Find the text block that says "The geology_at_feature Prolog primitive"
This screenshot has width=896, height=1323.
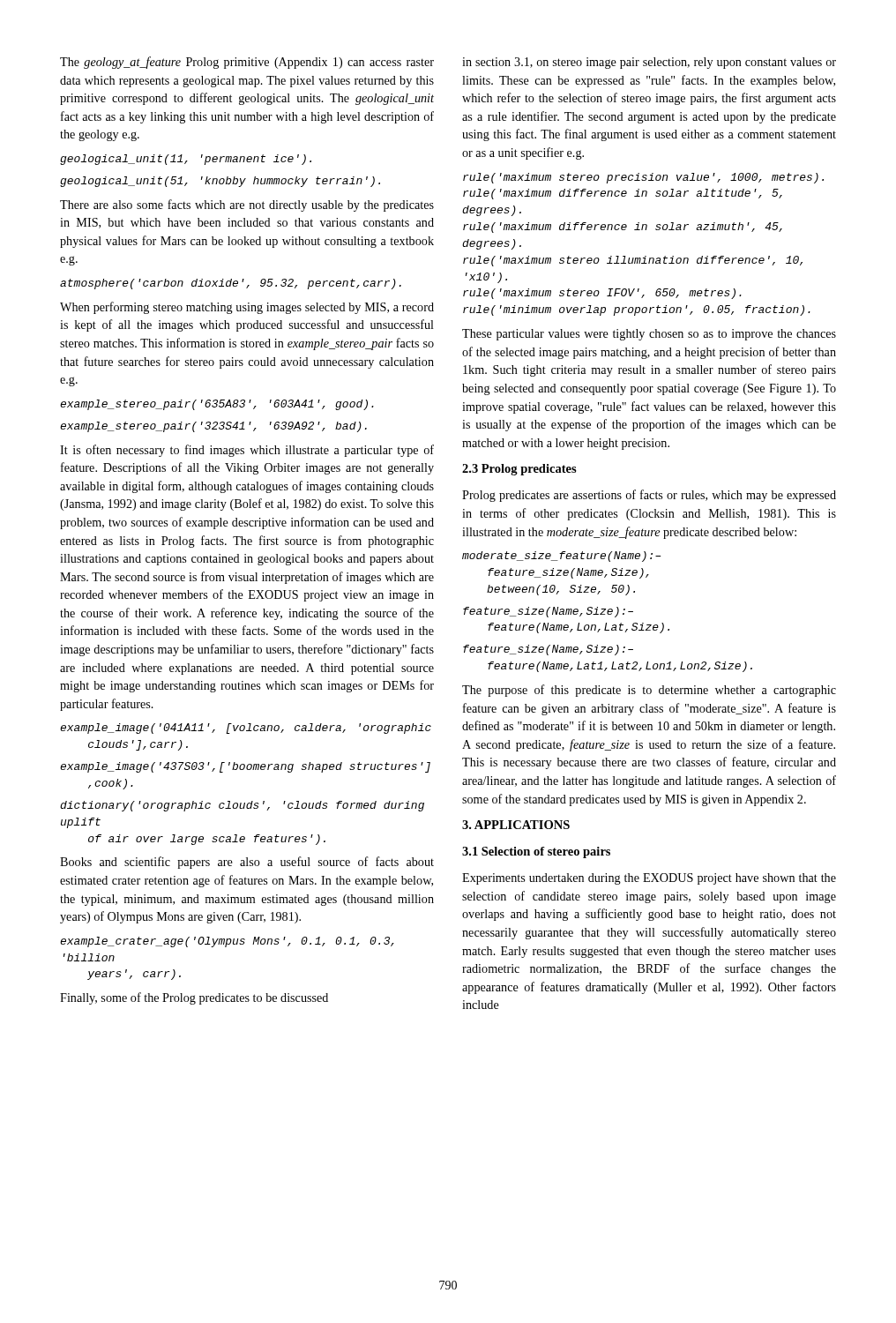(x=247, y=98)
